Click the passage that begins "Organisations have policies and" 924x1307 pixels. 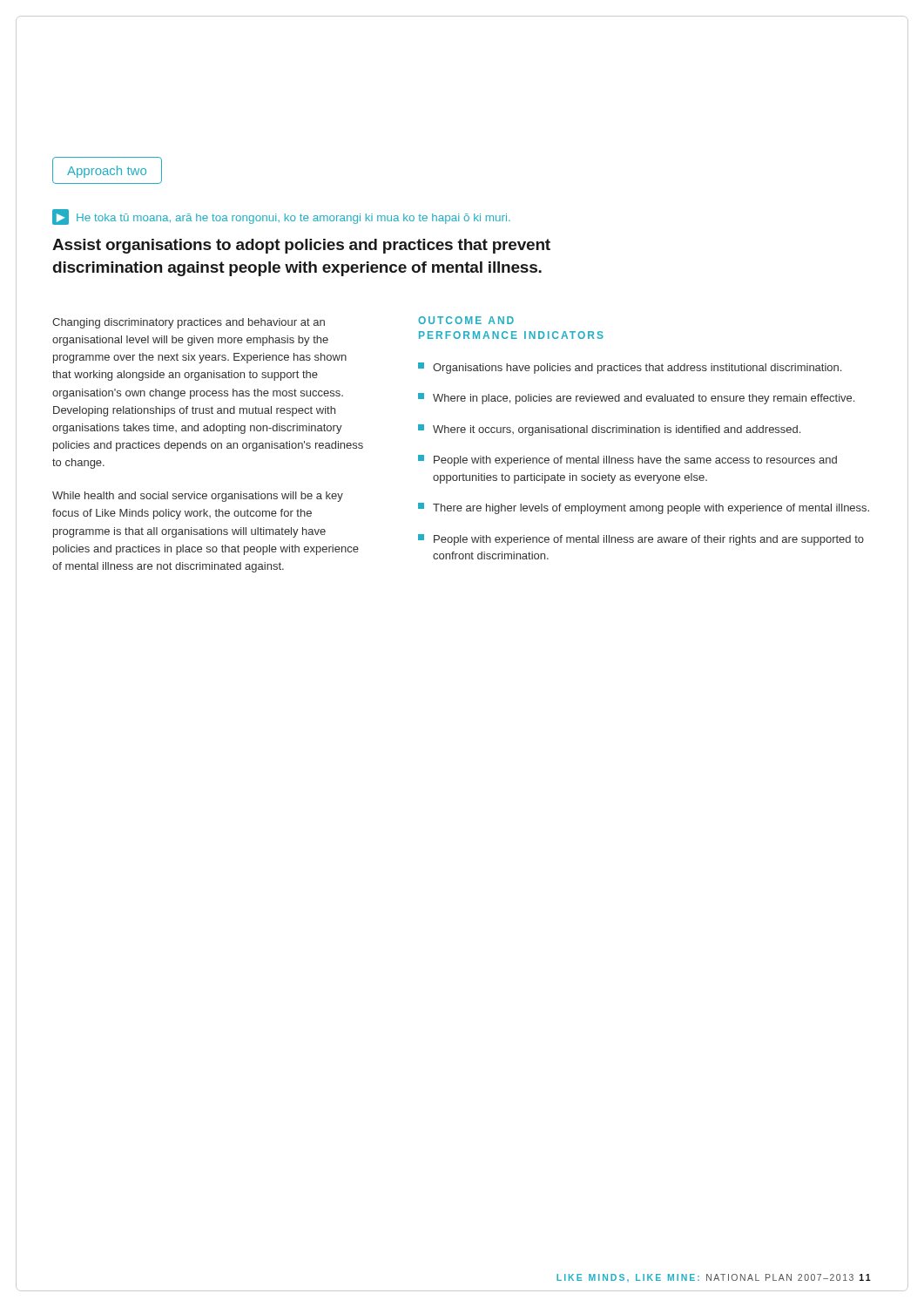(x=630, y=367)
